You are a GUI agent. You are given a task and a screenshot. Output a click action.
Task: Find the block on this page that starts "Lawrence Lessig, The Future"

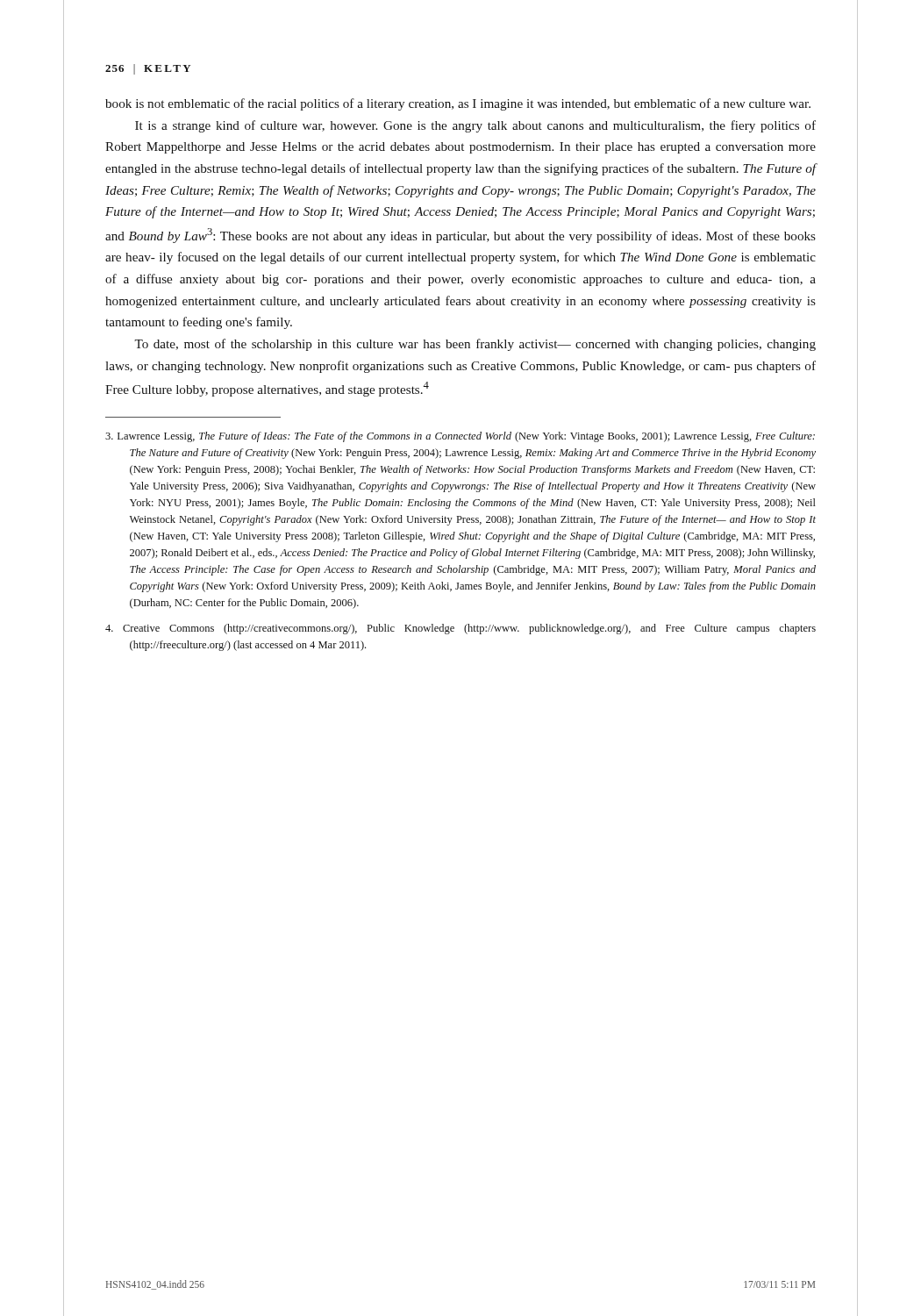pos(460,541)
